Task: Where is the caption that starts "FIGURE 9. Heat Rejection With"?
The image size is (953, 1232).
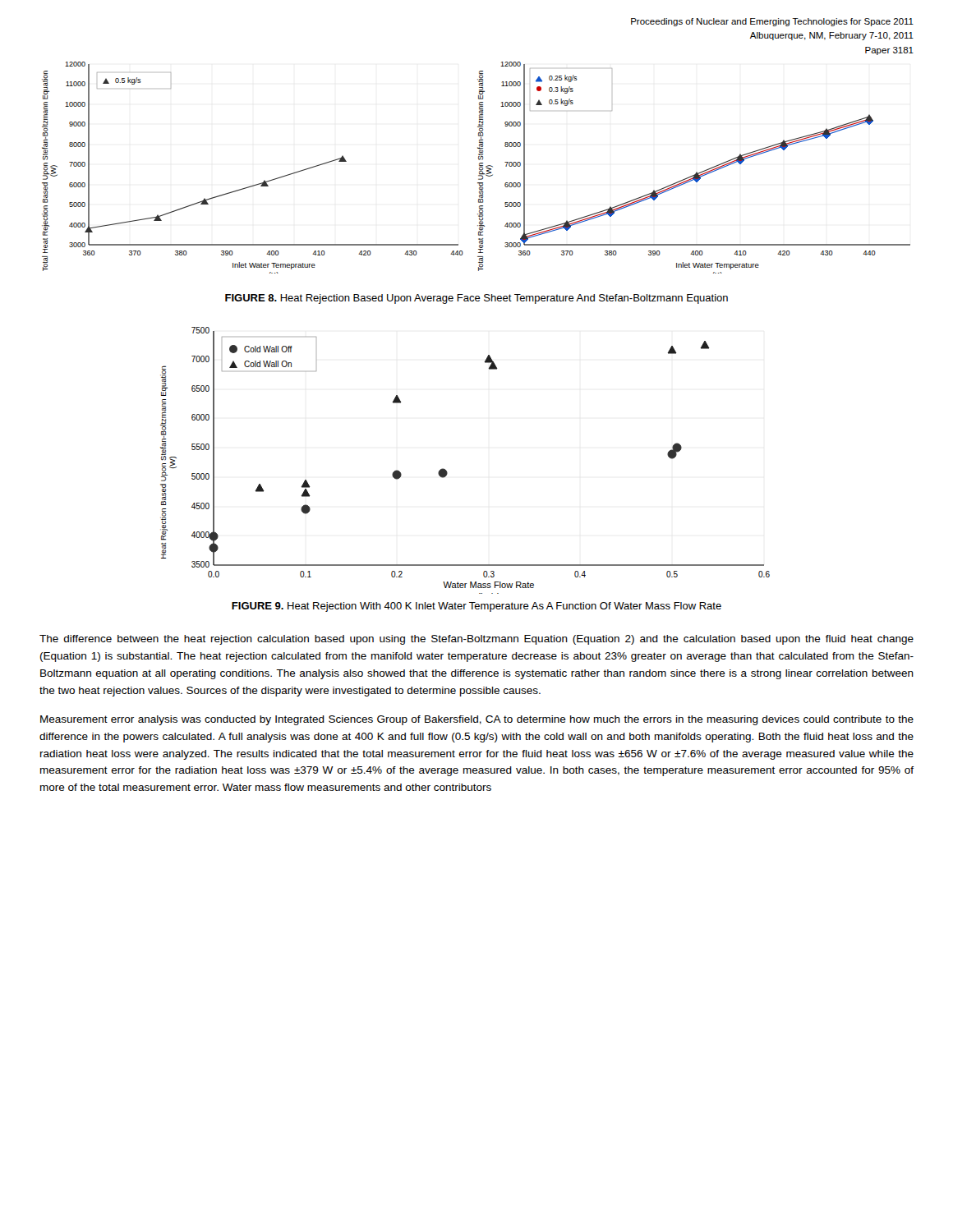Action: point(476,606)
